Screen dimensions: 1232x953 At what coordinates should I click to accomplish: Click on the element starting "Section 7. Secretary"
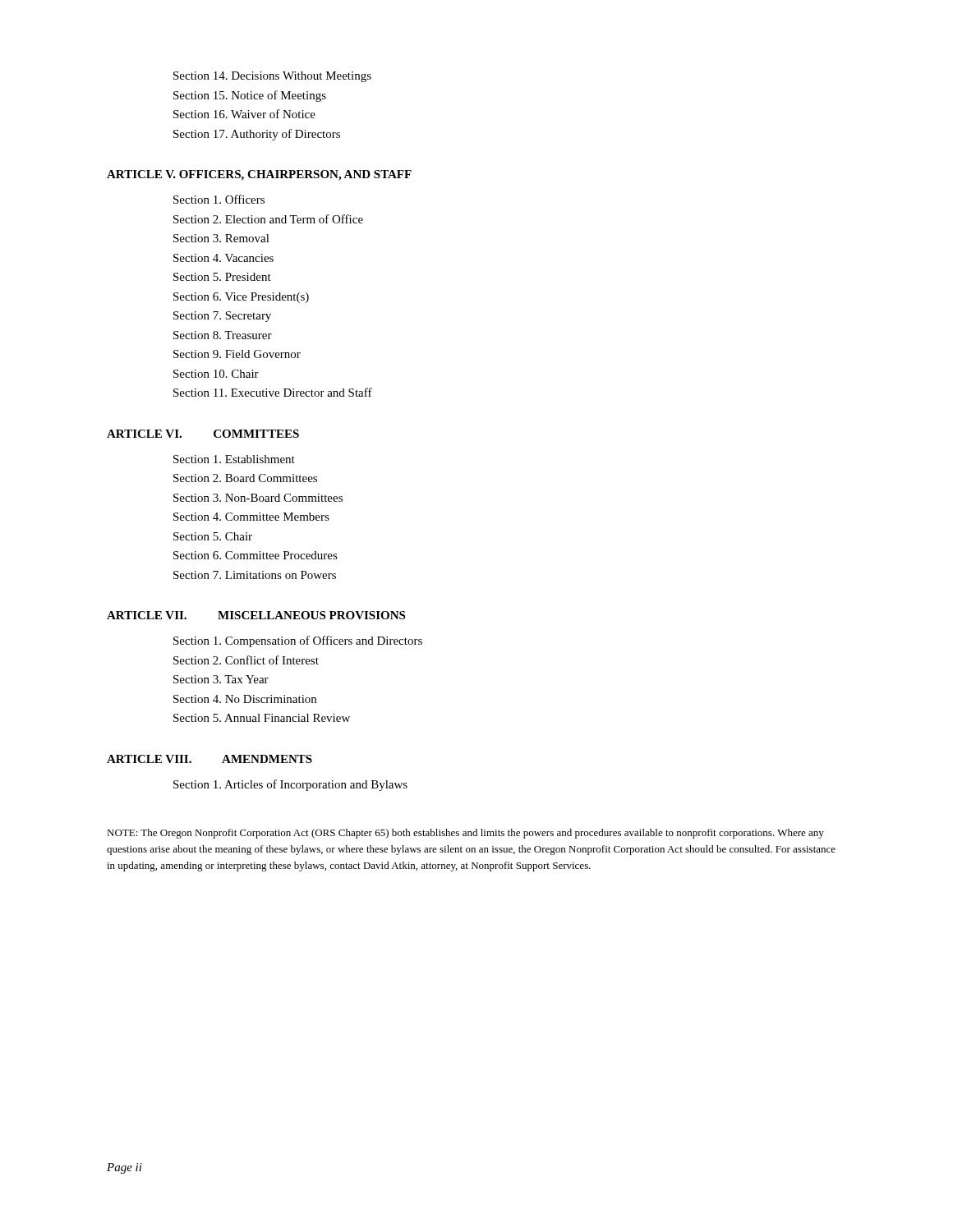point(222,315)
